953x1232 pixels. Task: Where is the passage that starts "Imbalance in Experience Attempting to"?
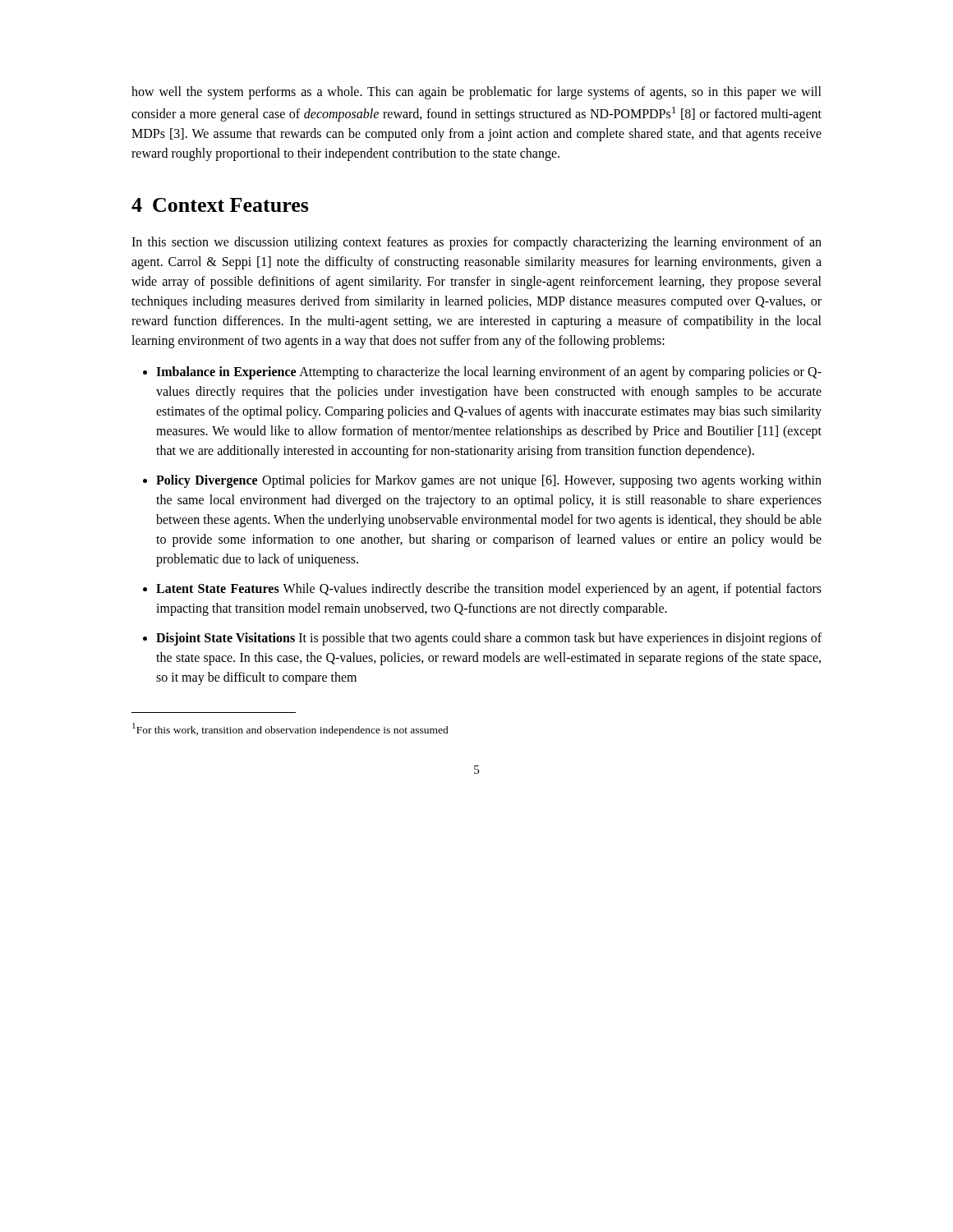point(489,411)
